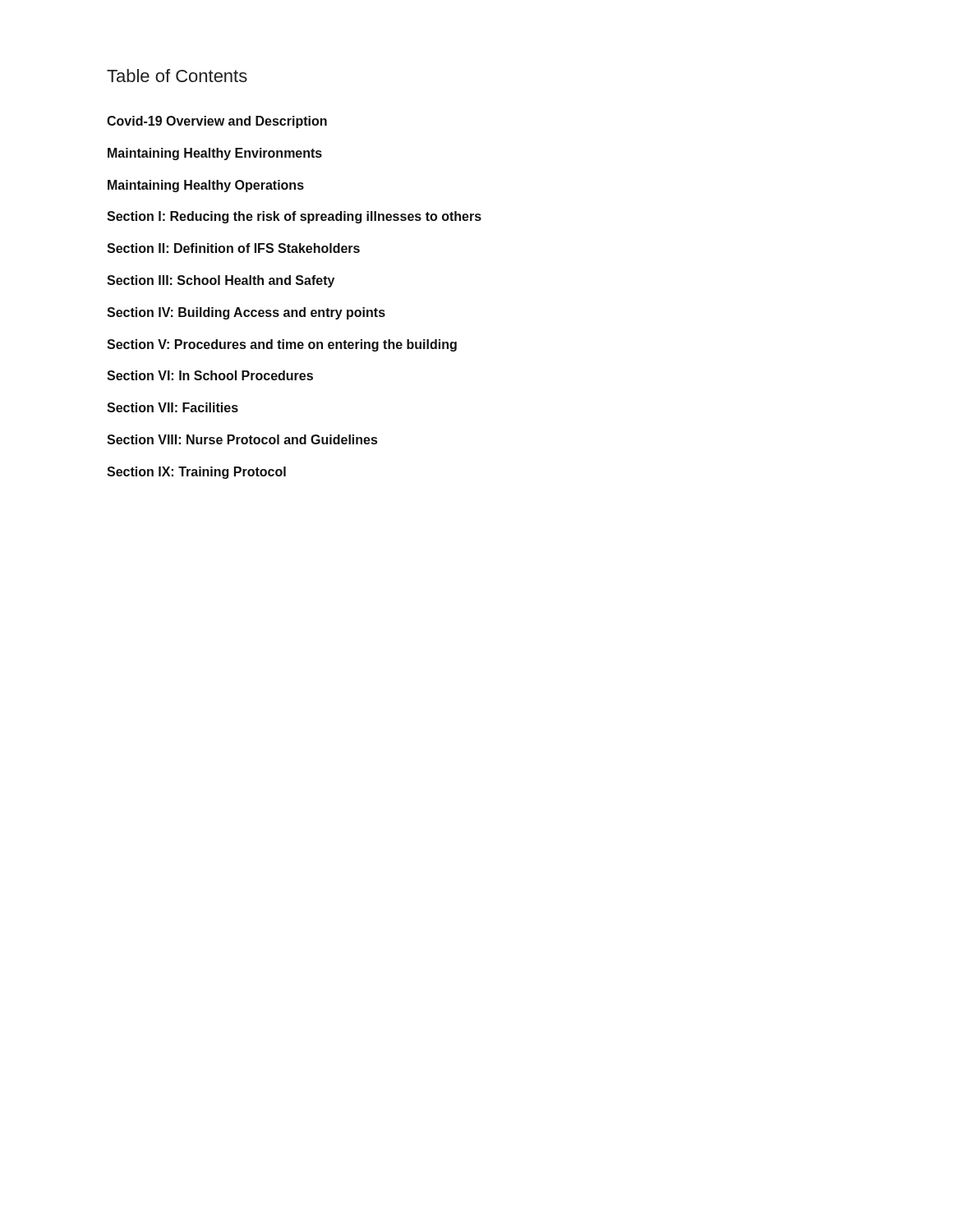This screenshot has height=1232, width=953.
Task: Select the passage starting "Section III: School"
Action: 221,280
